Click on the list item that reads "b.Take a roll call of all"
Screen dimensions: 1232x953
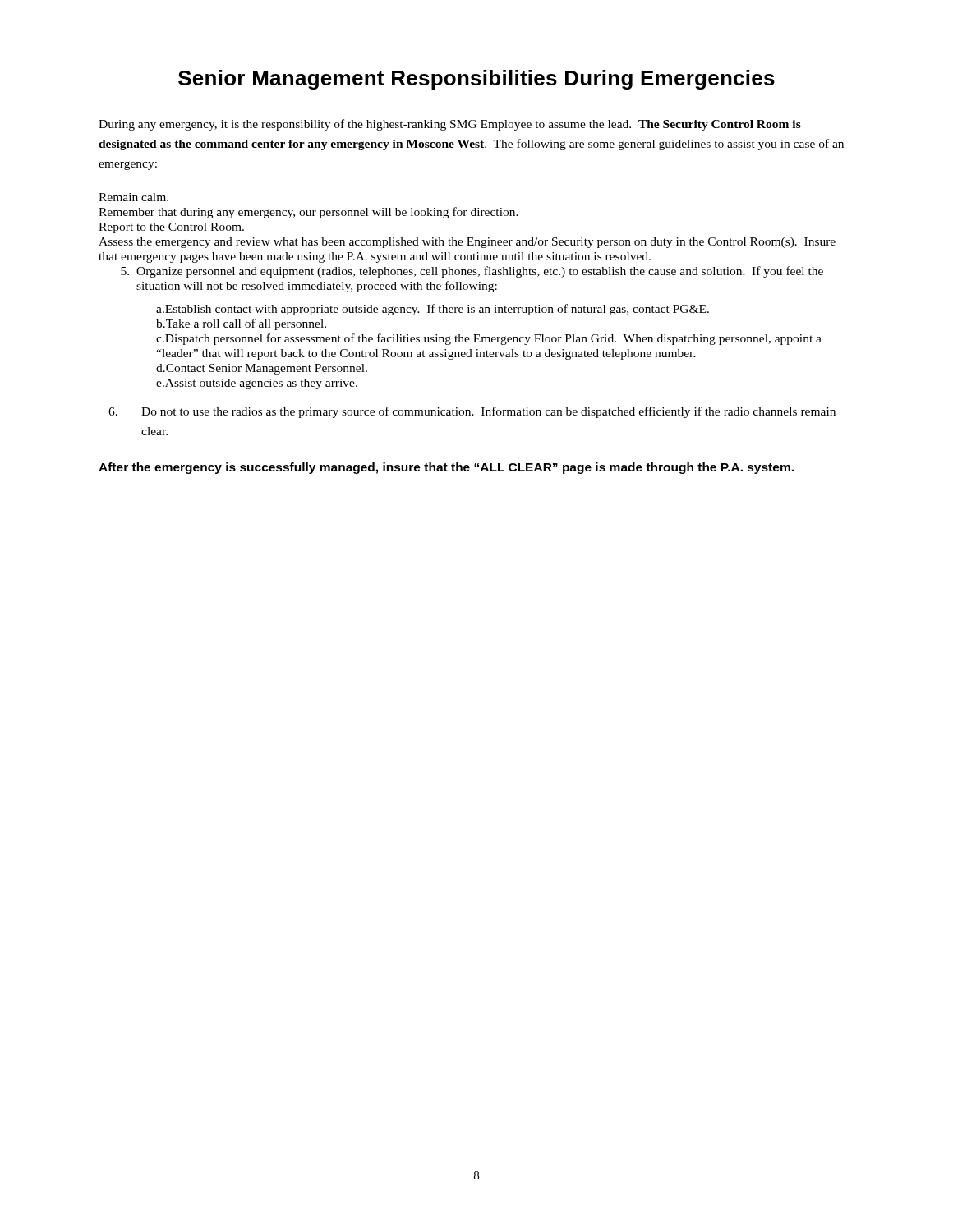pos(505,324)
